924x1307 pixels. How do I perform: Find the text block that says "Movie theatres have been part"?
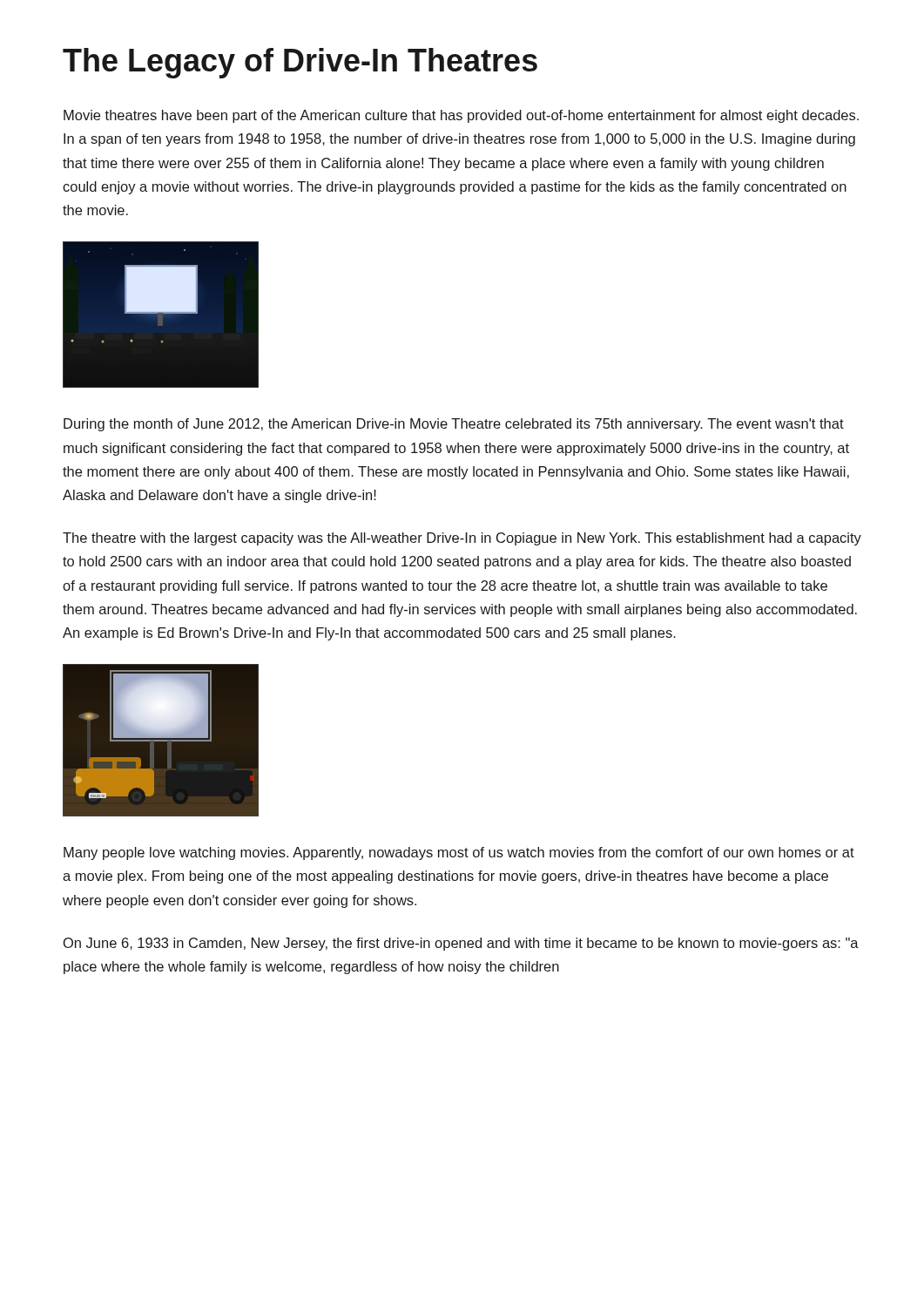coord(461,163)
